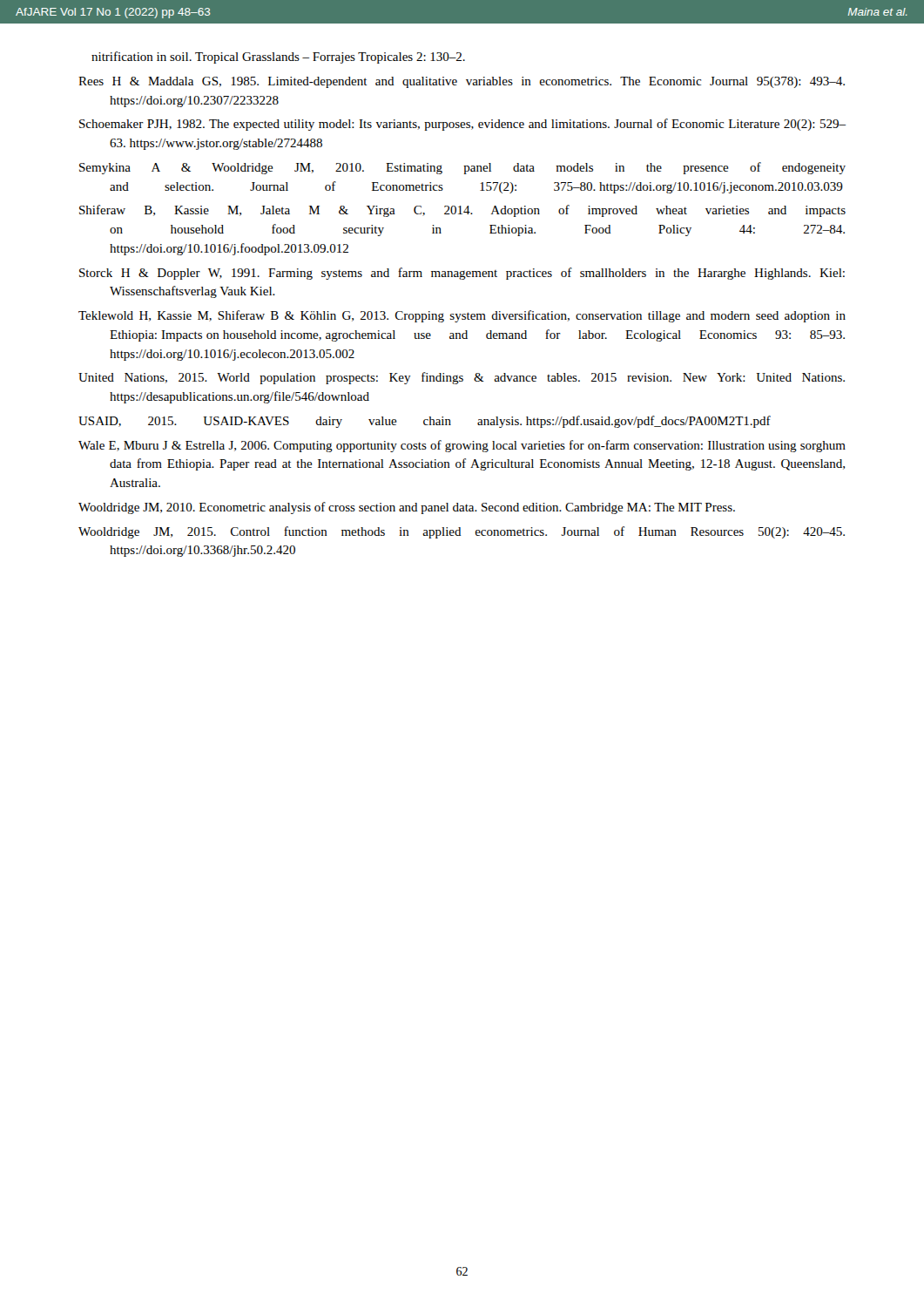Locate the text block that reads "Storck H &"
Screen dimensions: 1307x924
coord(462,282)
